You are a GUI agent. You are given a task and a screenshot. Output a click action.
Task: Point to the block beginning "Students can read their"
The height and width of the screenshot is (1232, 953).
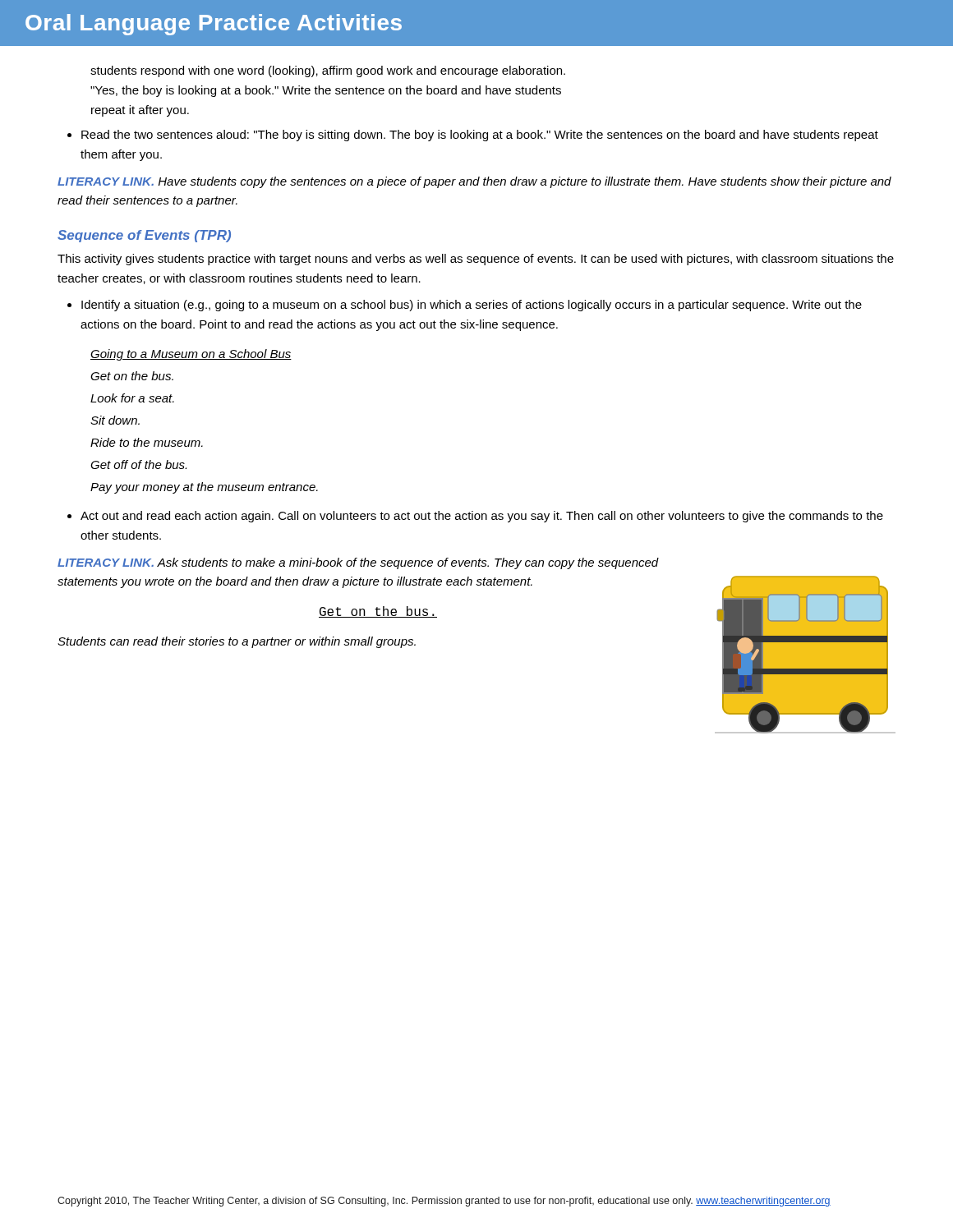point(237,641)
